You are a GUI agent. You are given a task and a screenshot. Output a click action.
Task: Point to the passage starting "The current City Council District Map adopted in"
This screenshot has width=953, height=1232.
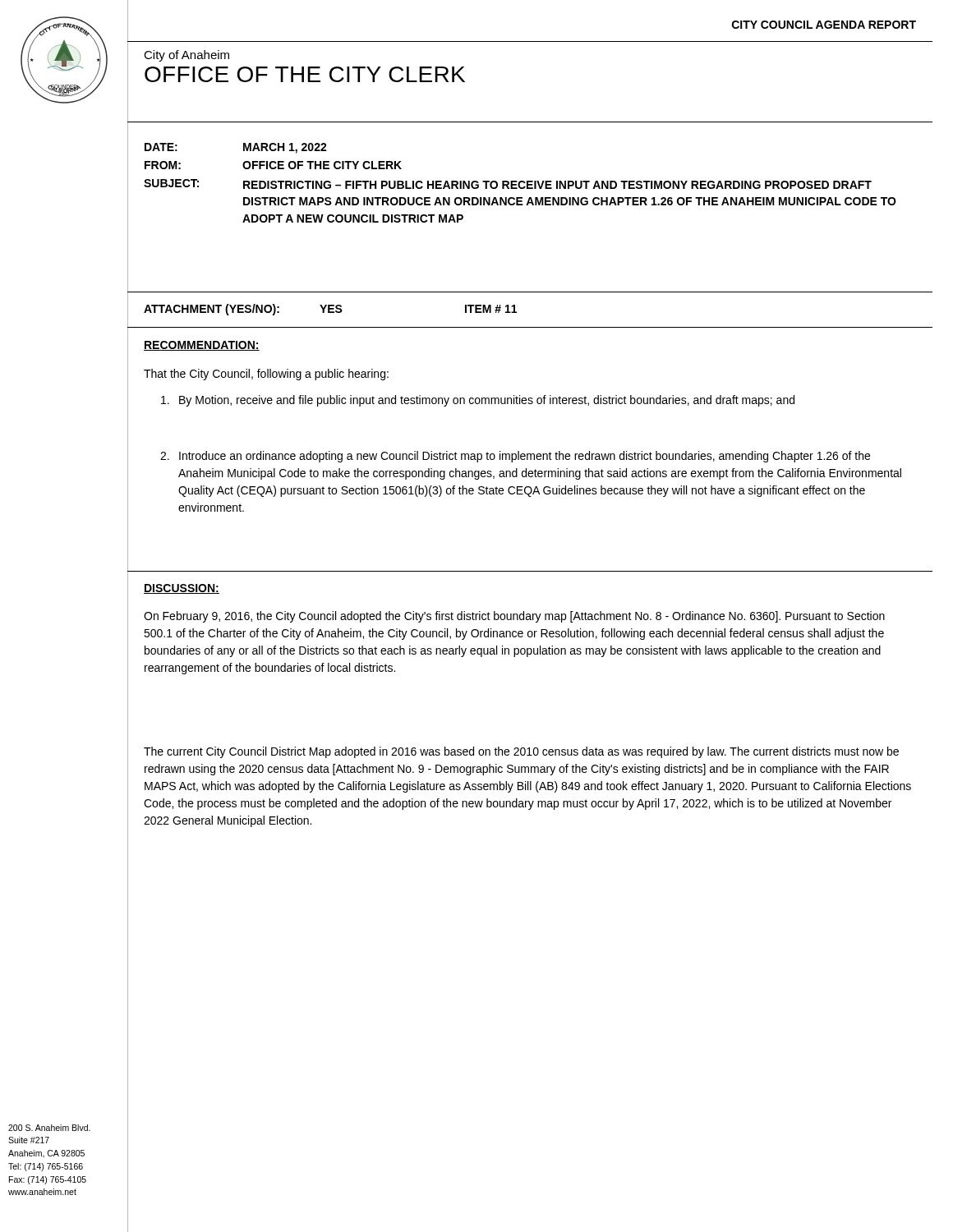(x=528, y=786)
